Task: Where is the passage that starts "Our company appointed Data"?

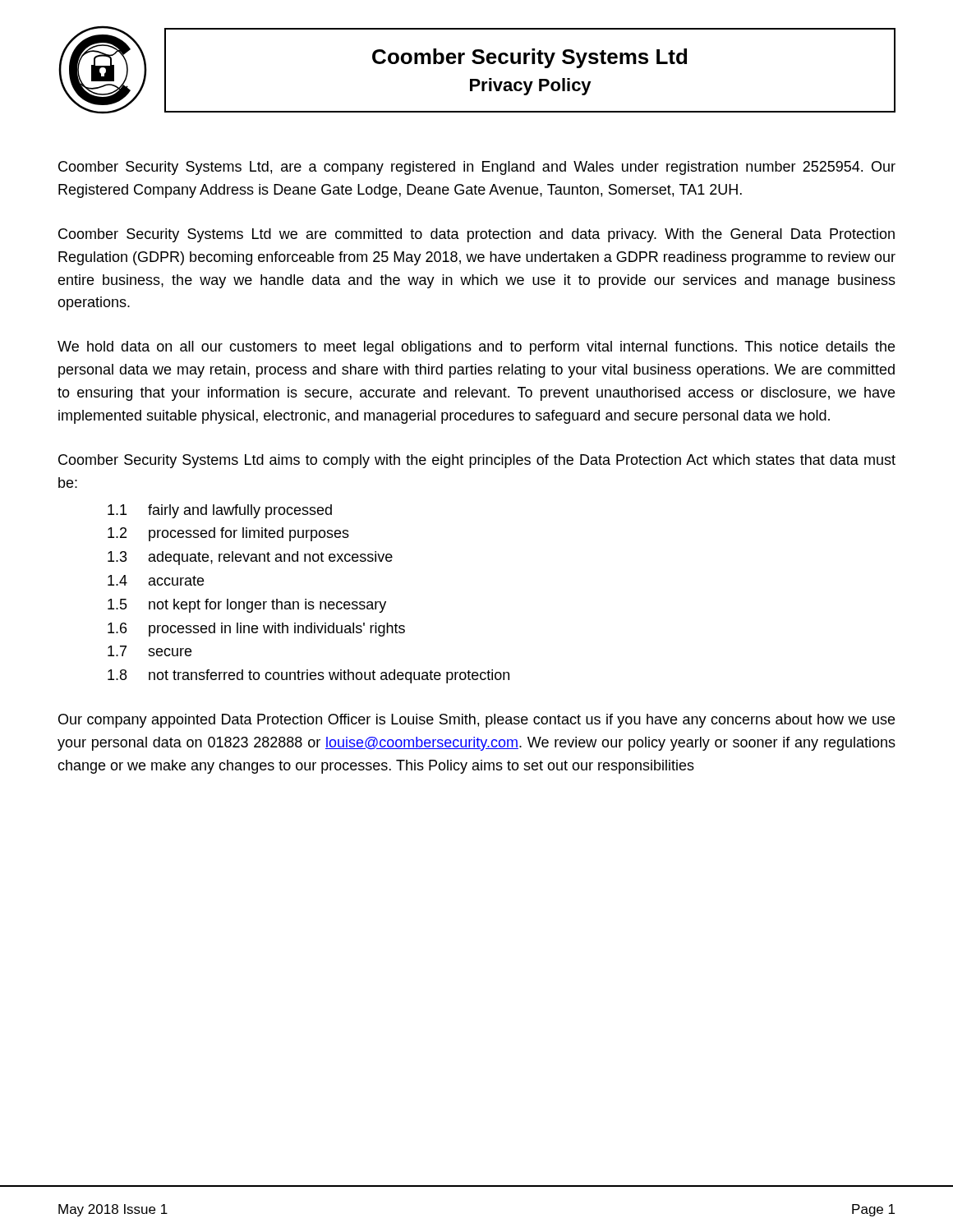Action: tap(476, 742)
